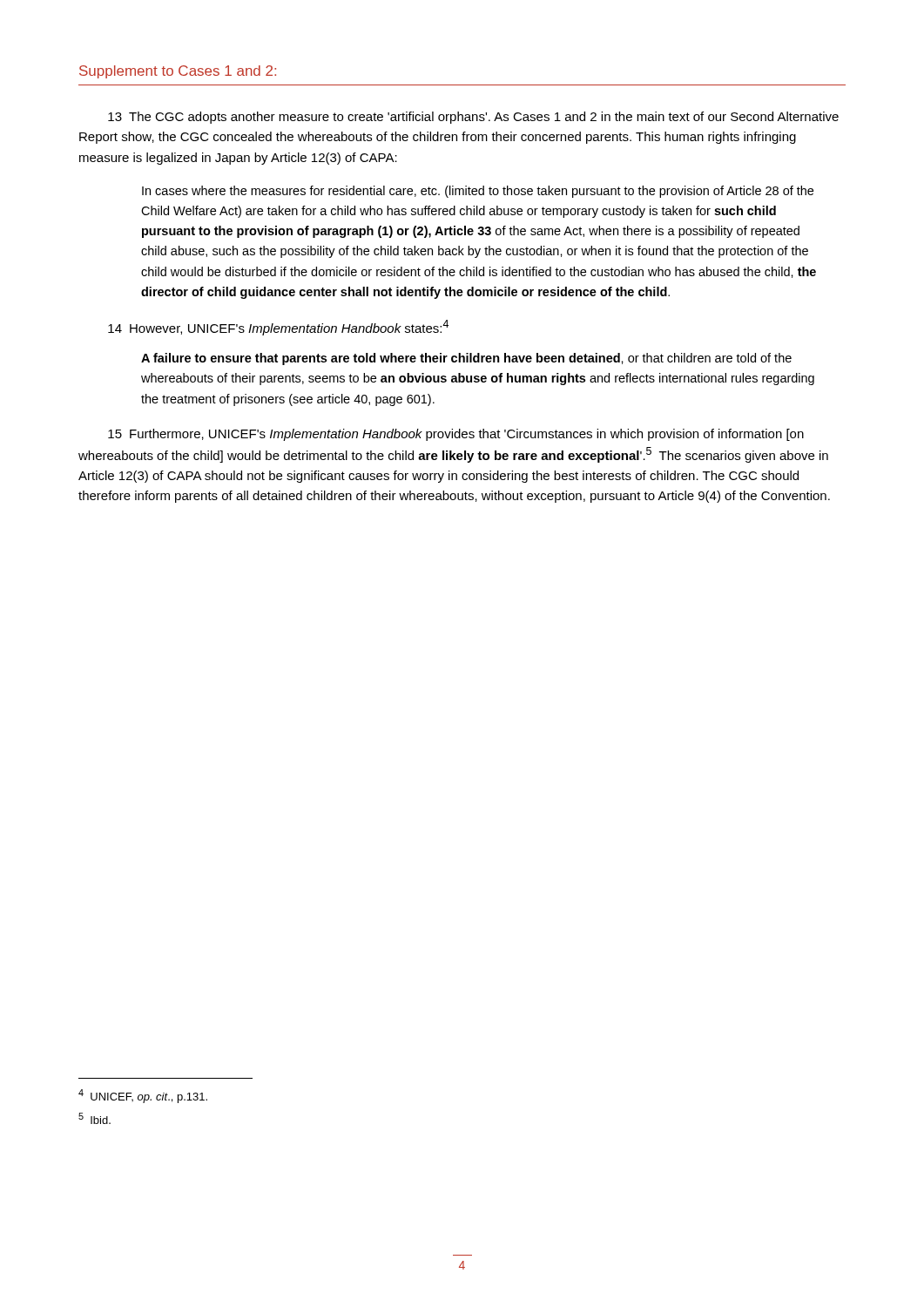924x1307 pixels.
Task: Select the text block that reads "15Furthermore, UNICEF's Implementation Handbook provides that 'Circumstances in"
Action: pyautogui.click(x=455, y=463)
